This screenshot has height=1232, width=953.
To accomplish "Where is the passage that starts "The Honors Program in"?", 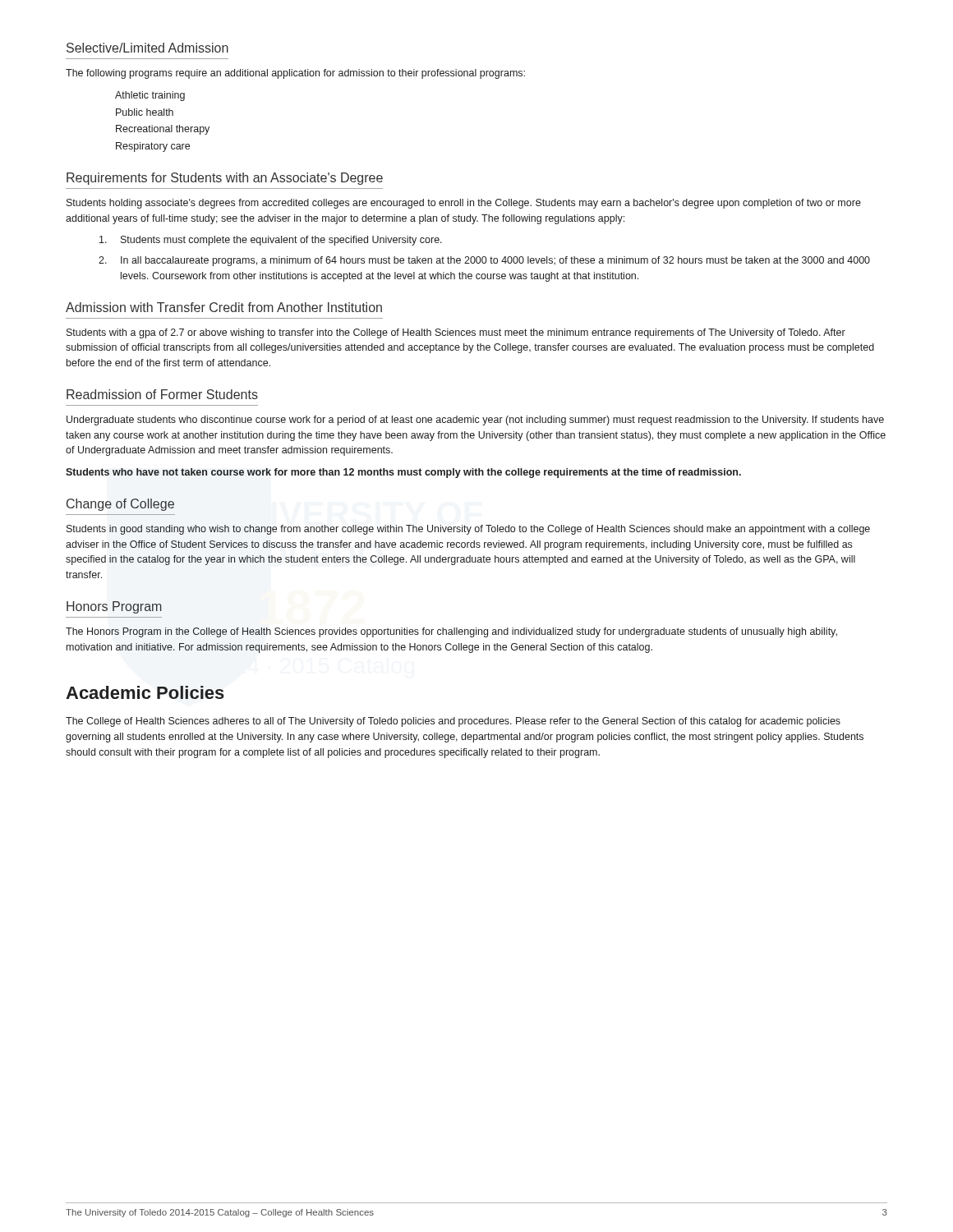I will [x=452, y=639].
